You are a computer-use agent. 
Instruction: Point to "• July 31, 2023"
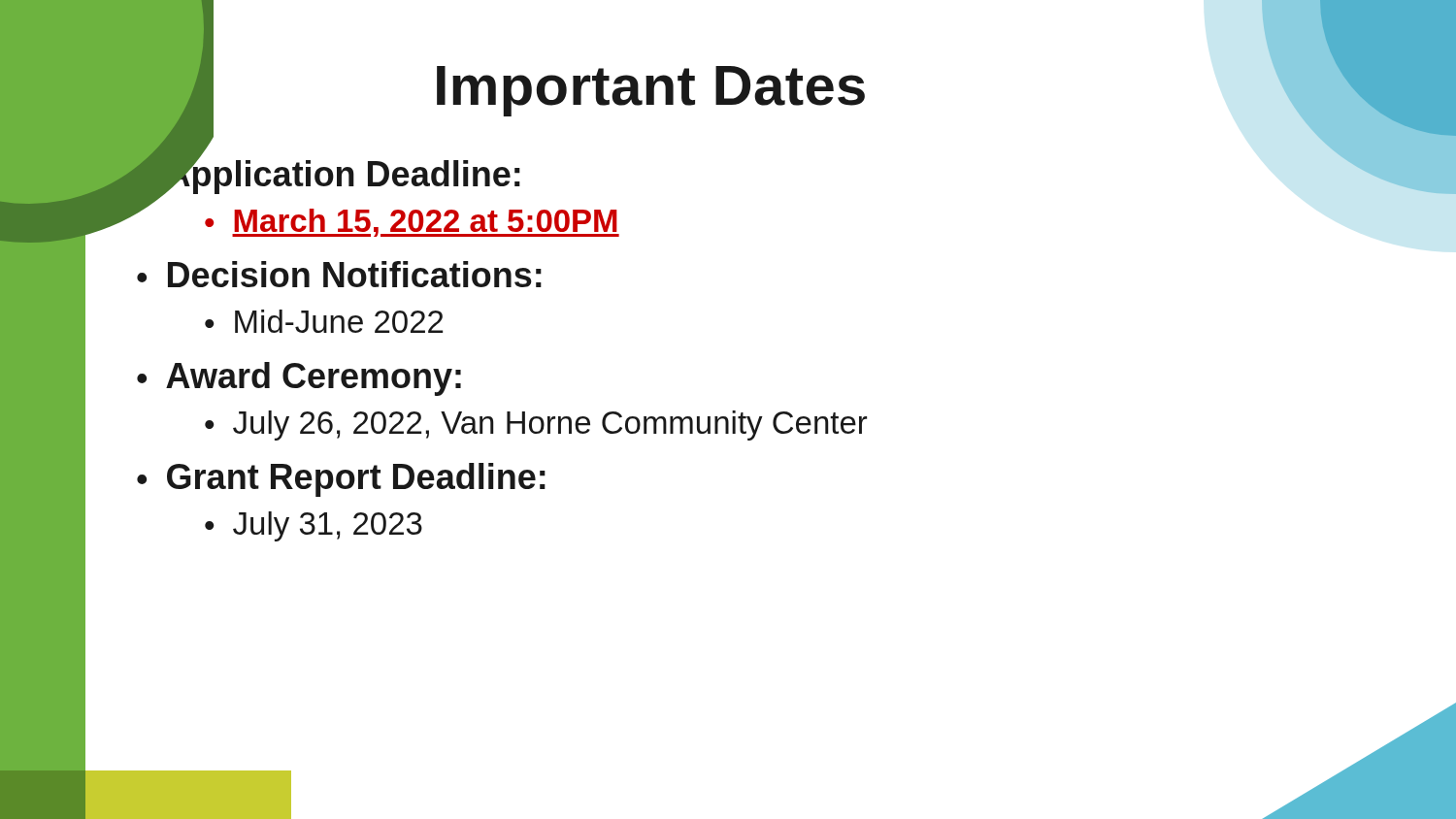pyautogui.click(x=313, y=525)
